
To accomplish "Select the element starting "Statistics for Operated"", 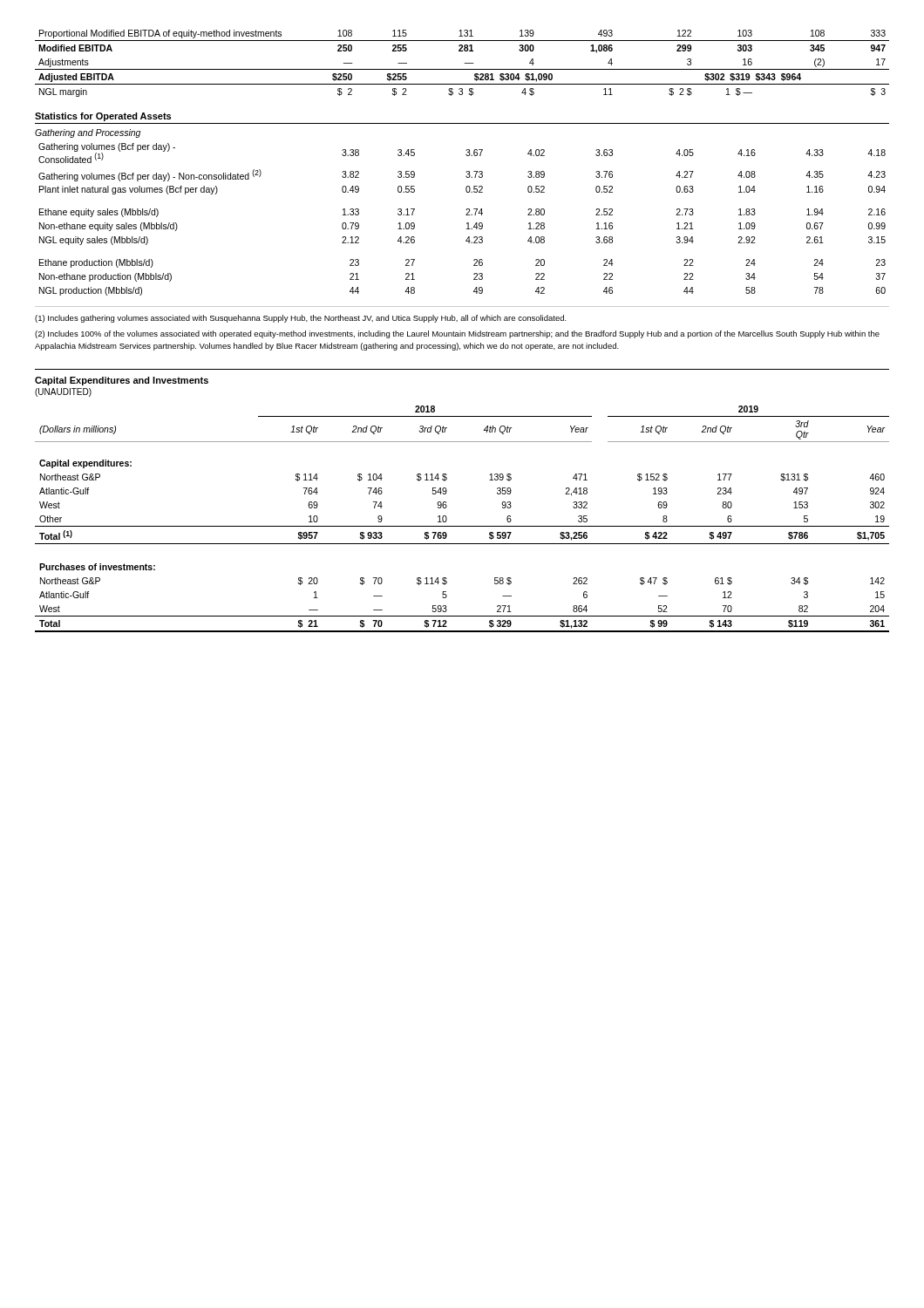I will pyautogui.click(x=103, y=116).
